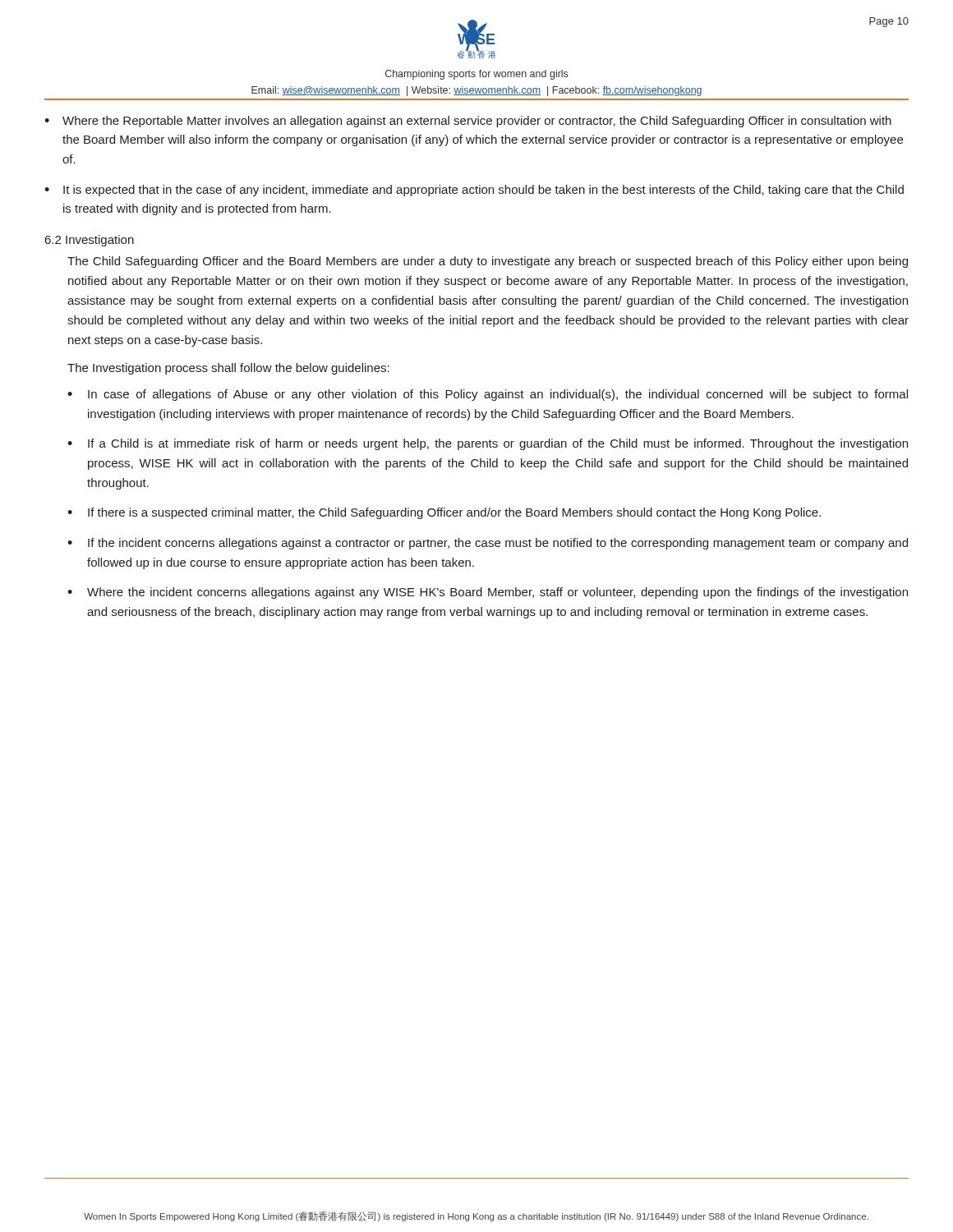Image resolution: width=953 pixels, height=1232 pixels.
Task: Find a section header
Action: click(x=89, y=240)
